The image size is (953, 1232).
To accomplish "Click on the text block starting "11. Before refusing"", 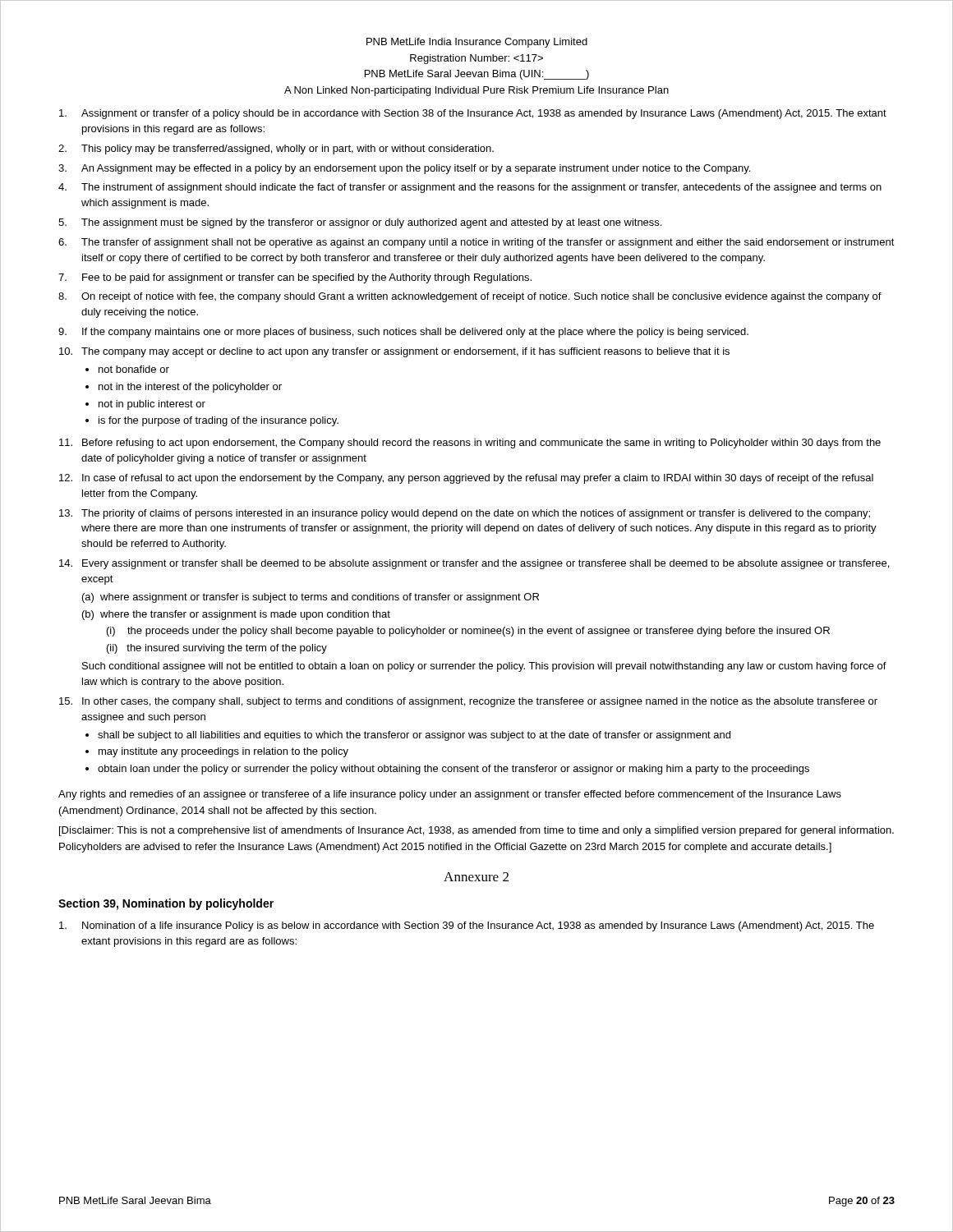I will coord(476,451).
